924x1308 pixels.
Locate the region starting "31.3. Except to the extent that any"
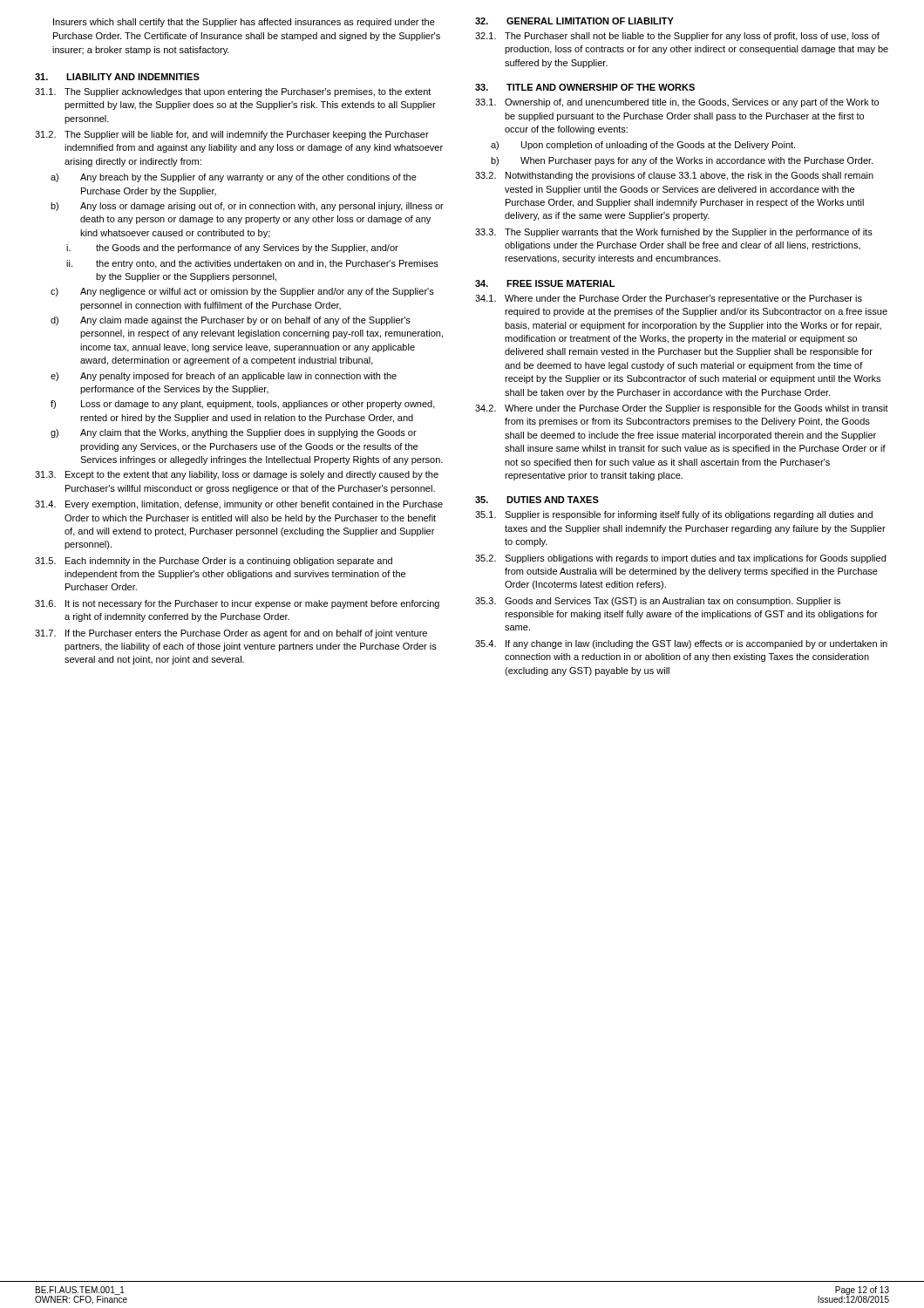point(240,482)
